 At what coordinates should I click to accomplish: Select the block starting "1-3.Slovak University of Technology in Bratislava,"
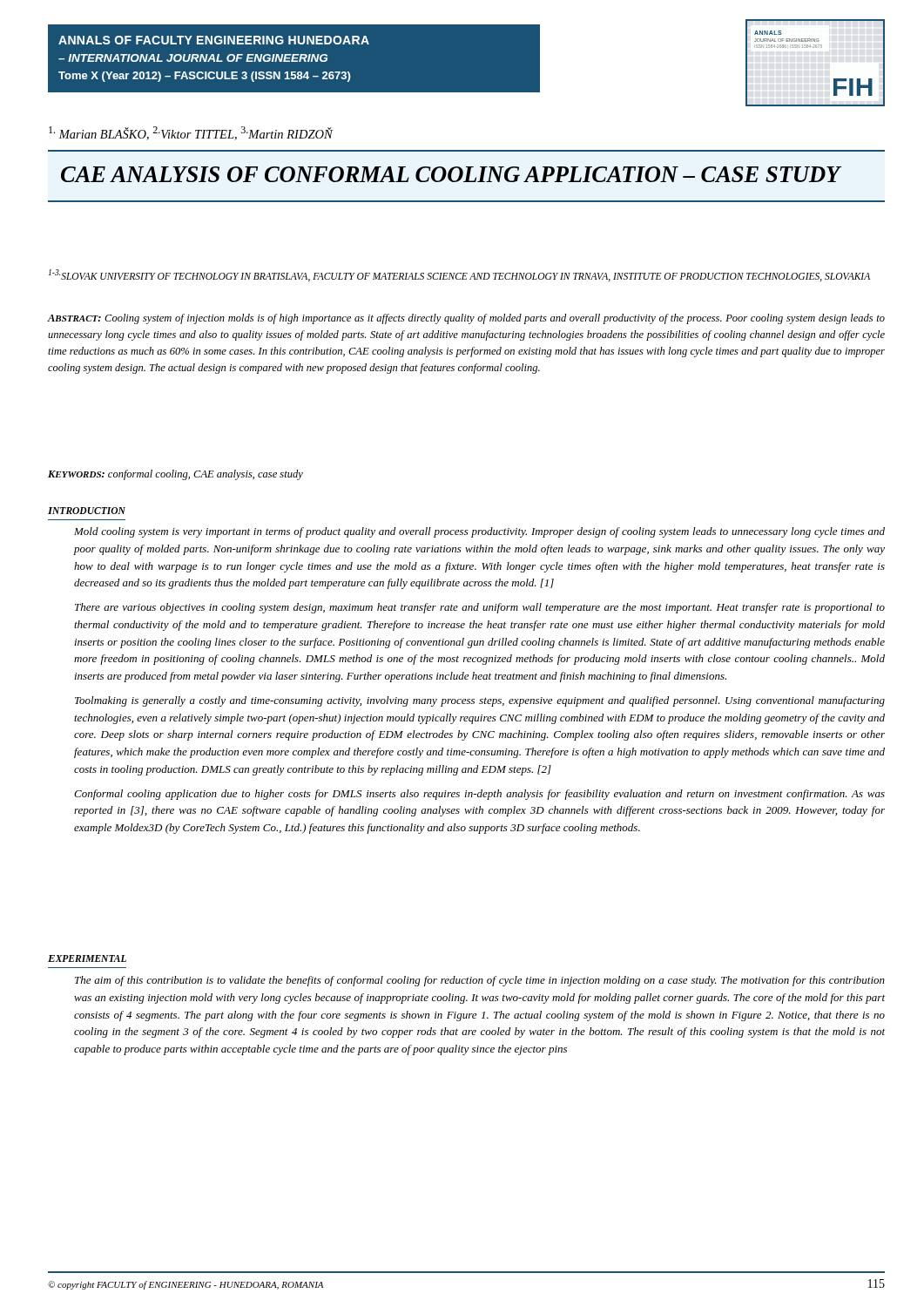pos(459,274)
